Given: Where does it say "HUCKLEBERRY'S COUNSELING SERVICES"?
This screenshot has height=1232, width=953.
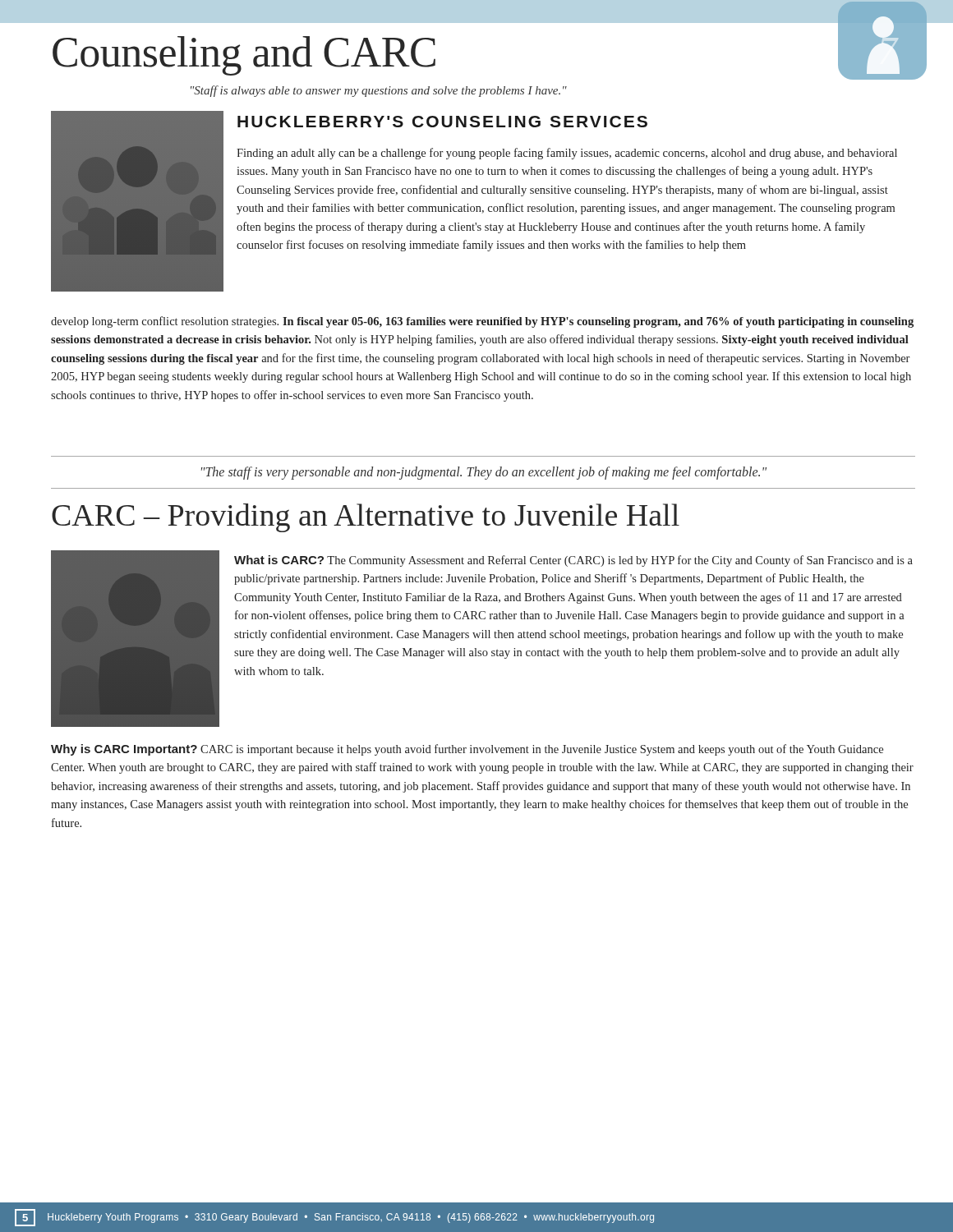Looking at the screenshot, I should click(573, 121).
